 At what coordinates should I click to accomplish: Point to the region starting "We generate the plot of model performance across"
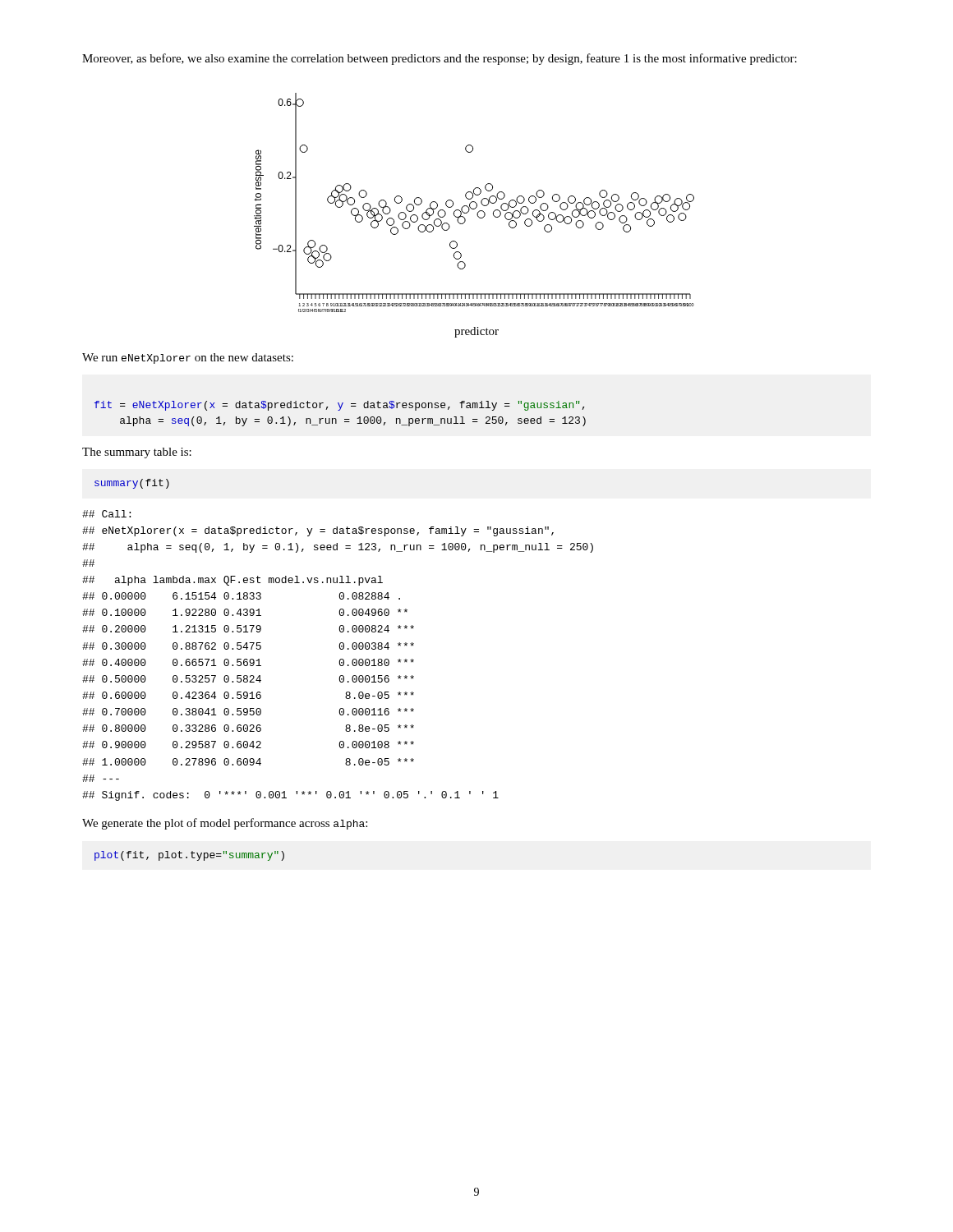(225, 823)
